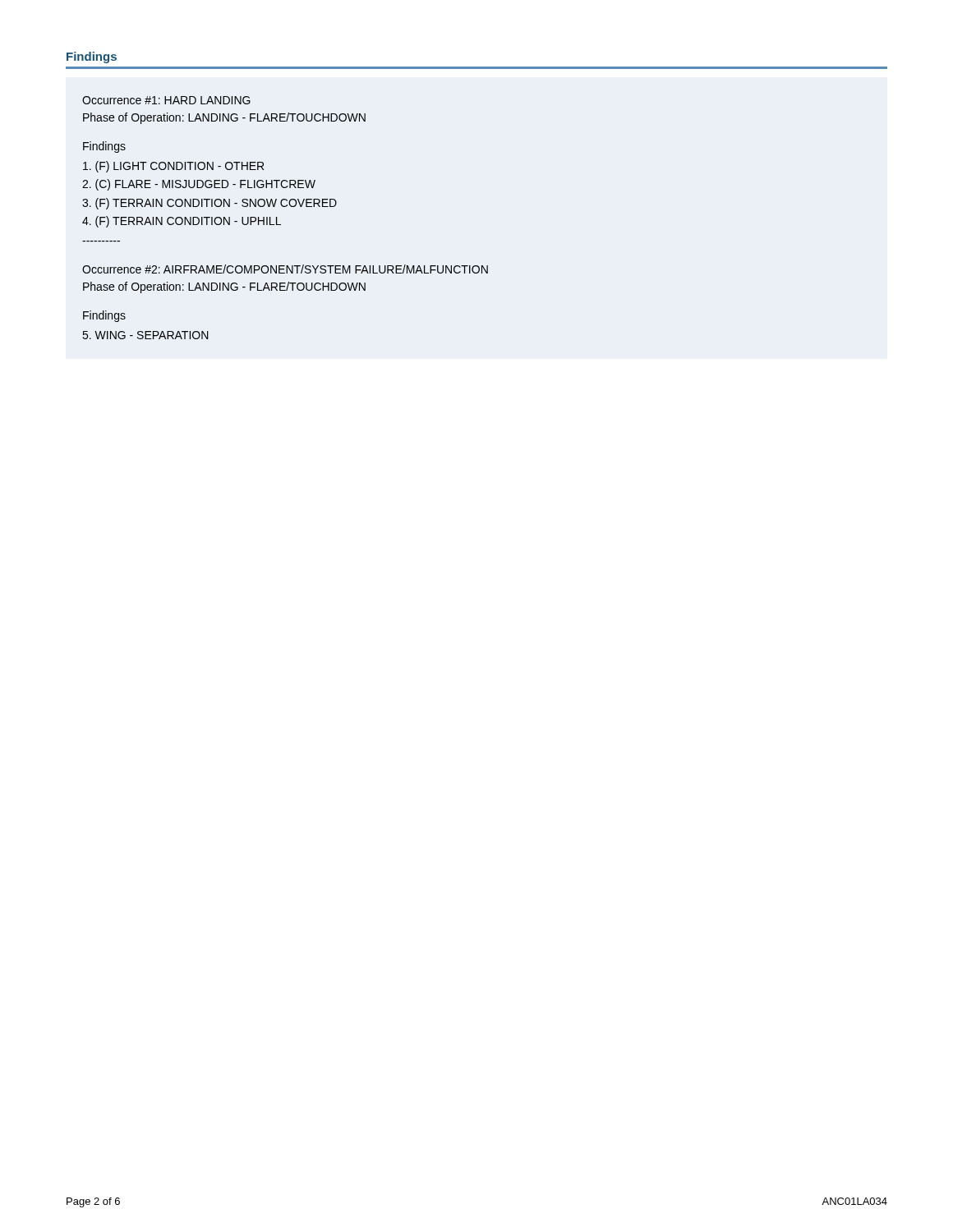Point to the text block starting "(F) LIGHT CONDITION - OTHER"
Image resolution: width=953 pixels, height=1232 pixels.
coord(173,167)
